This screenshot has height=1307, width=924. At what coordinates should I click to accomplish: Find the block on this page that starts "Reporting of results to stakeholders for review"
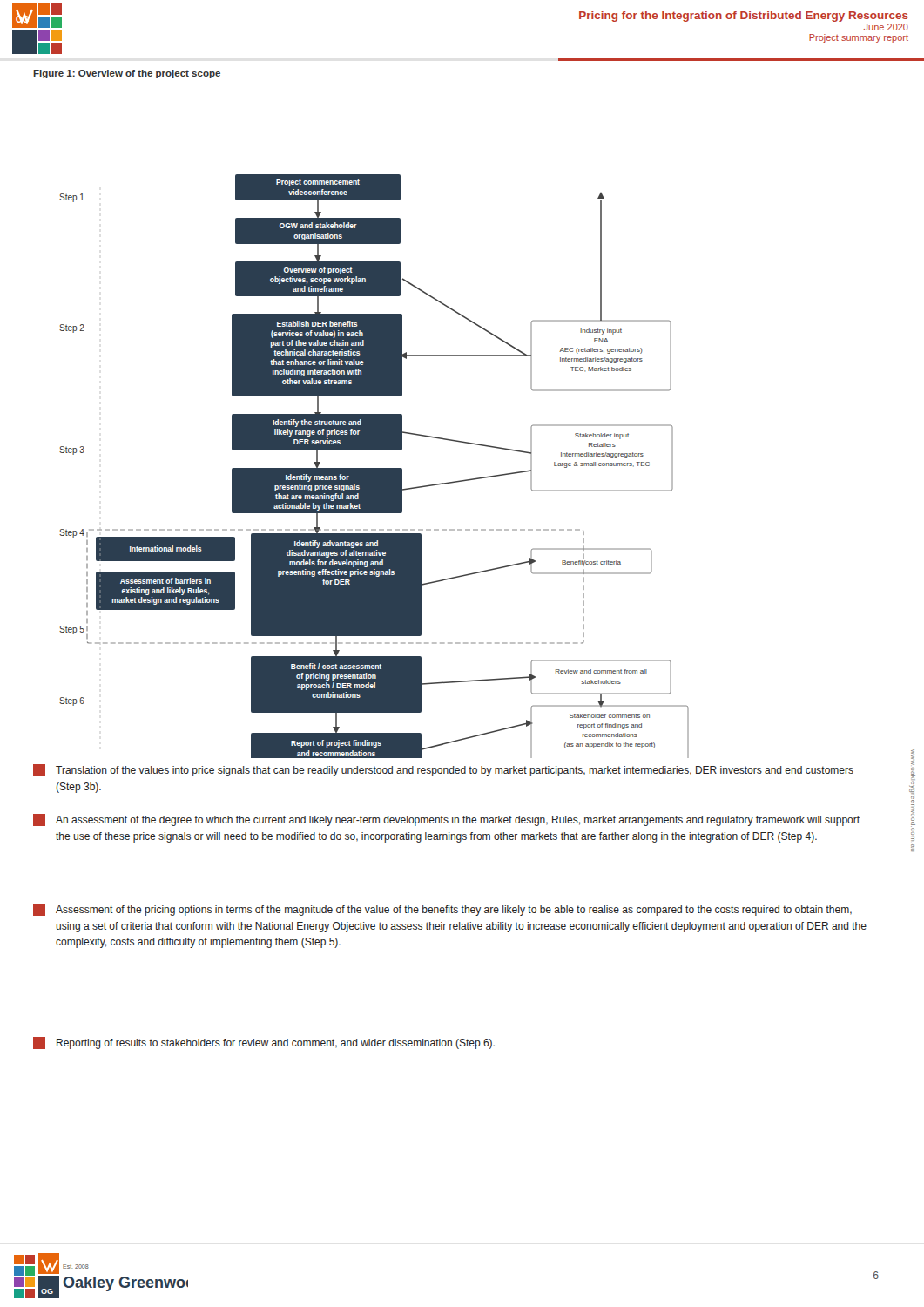click(x=264, y=1043)
